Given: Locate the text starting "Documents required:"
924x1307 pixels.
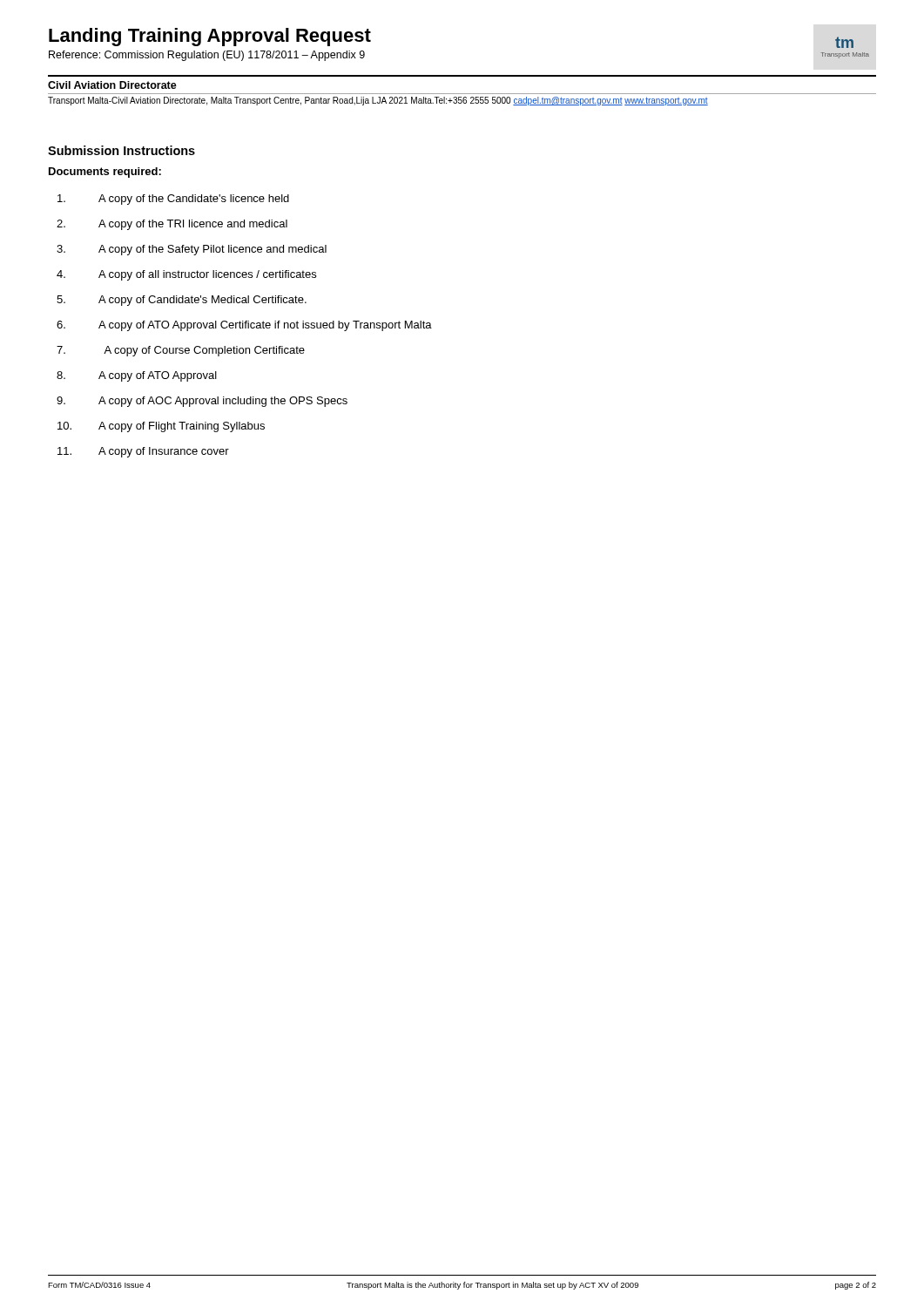Looking at the screenshot, I should [x=105, y=171].
